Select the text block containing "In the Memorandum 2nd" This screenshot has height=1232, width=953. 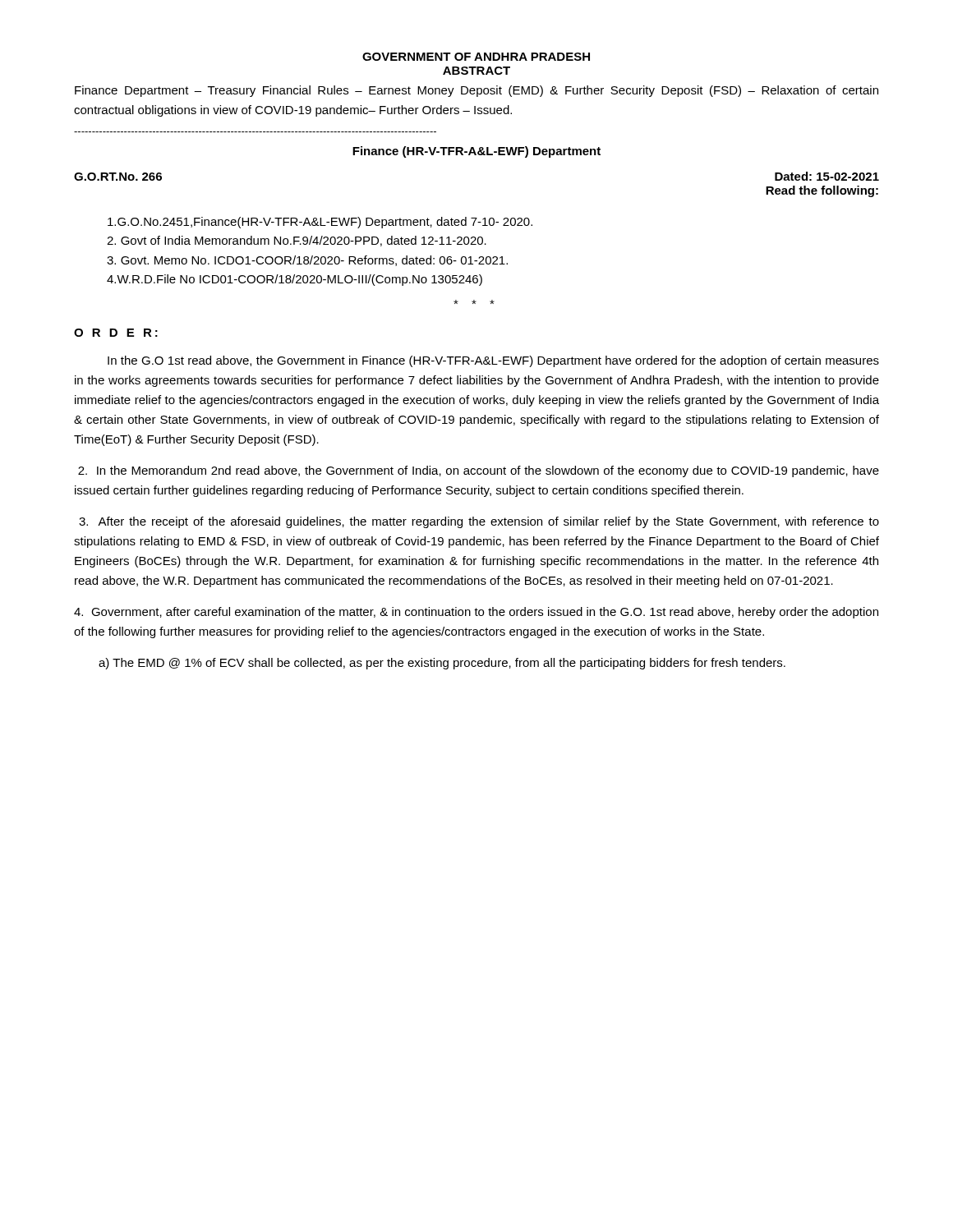(476, 480)
